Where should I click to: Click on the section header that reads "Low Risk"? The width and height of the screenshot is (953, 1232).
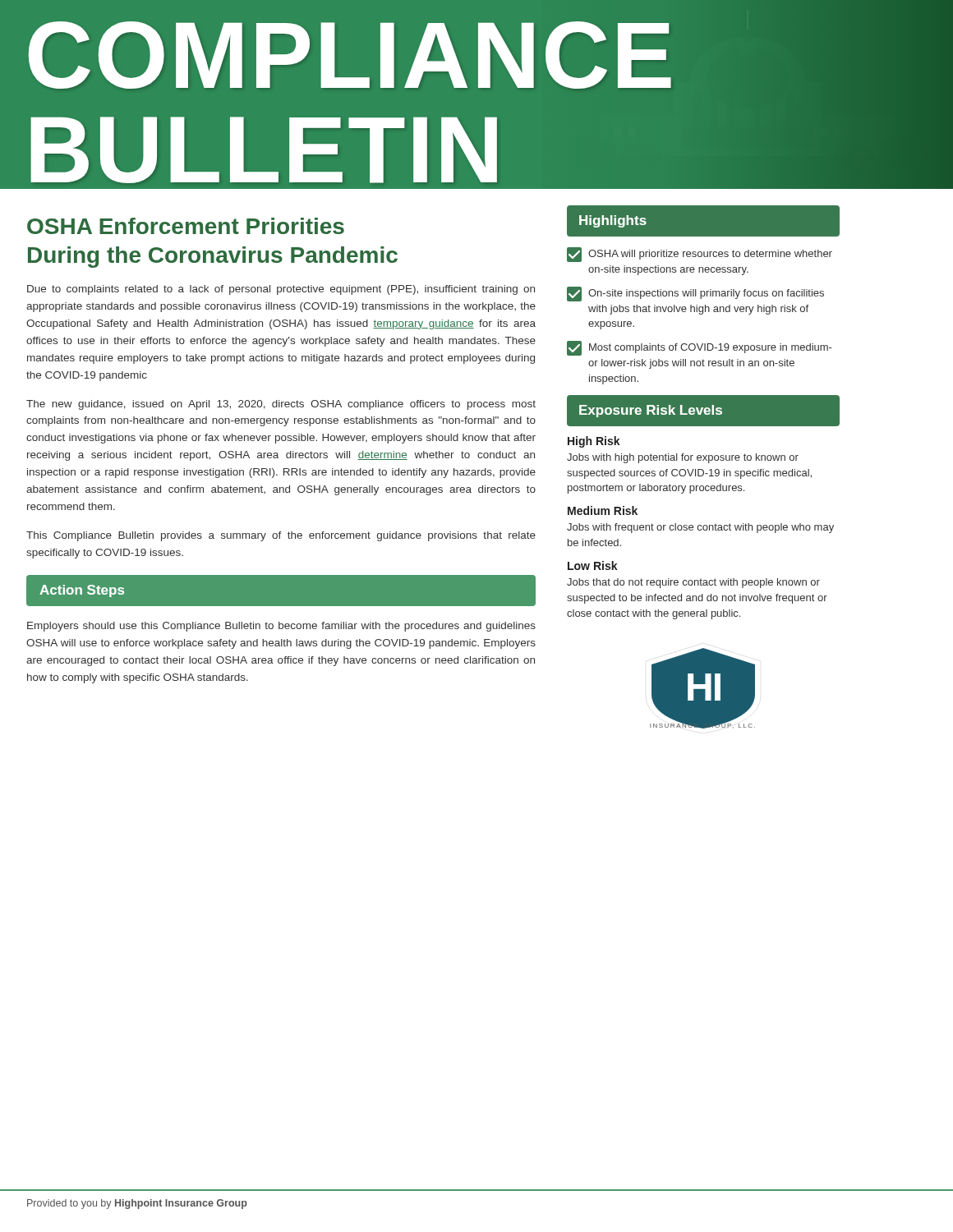[x=592, y=566]
